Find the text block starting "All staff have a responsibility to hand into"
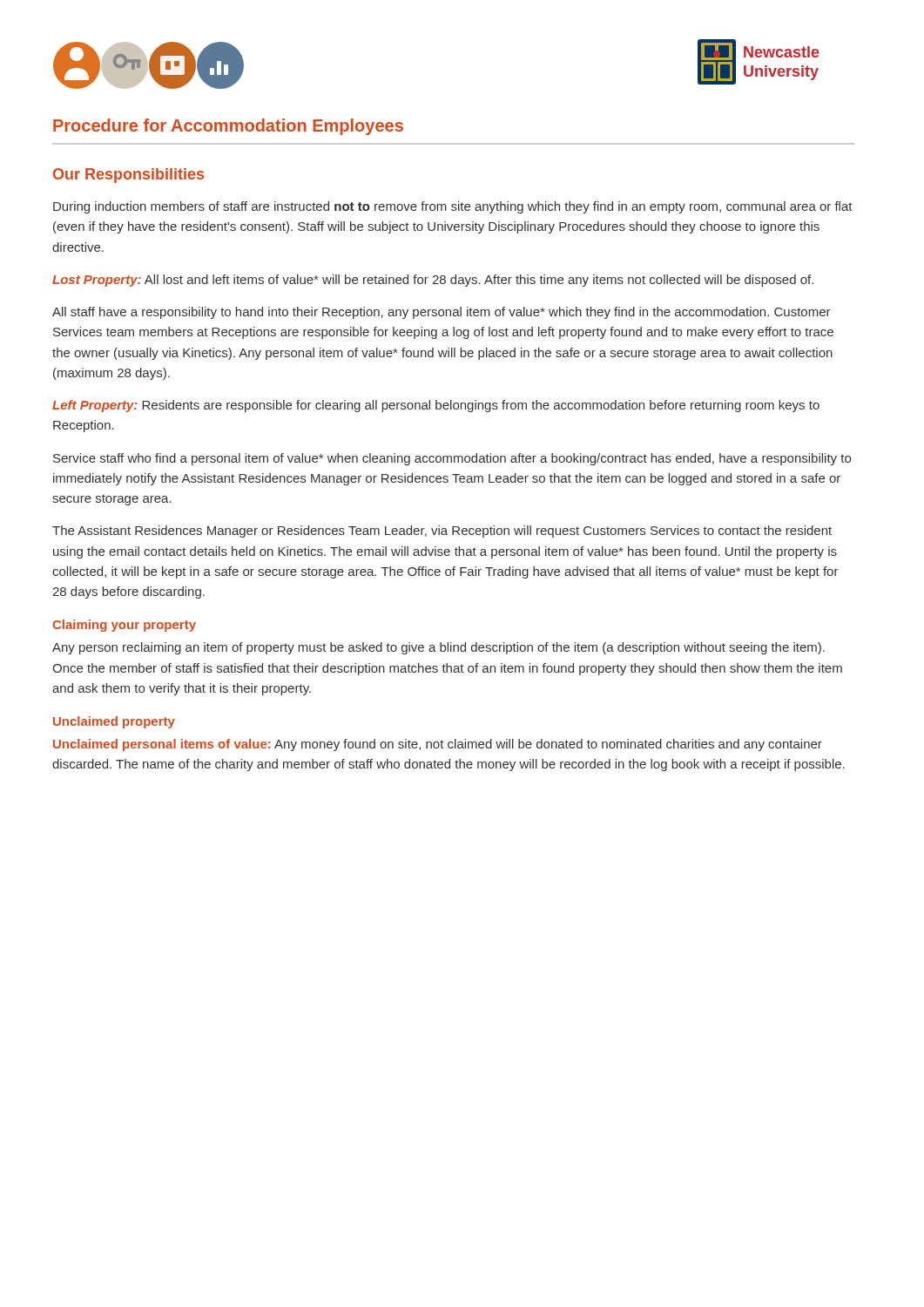Image resolution: width=924 pixels, height=1307 pixels. (x=443, y=342)
